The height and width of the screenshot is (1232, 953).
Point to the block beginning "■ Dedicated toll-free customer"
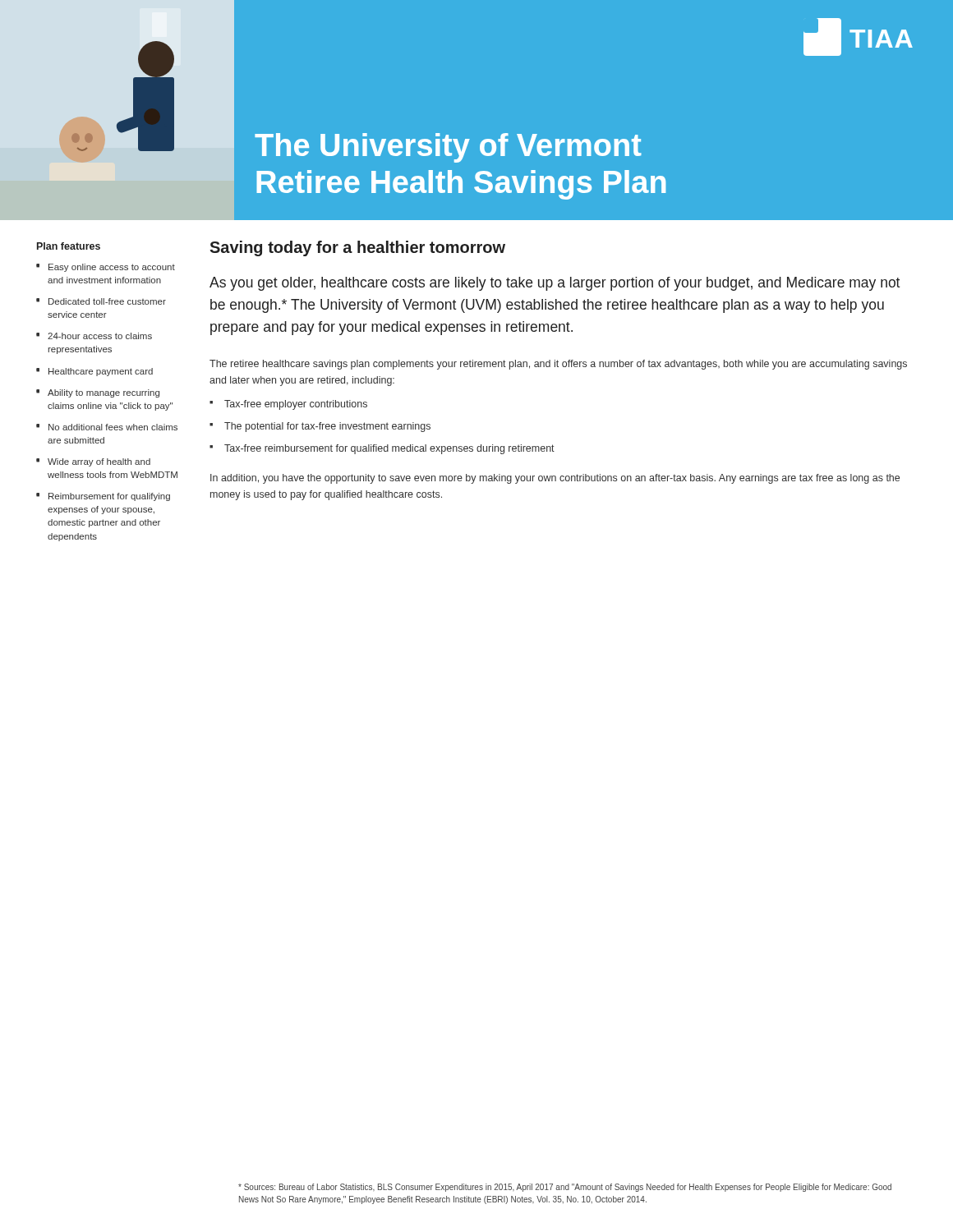point(101,308)
